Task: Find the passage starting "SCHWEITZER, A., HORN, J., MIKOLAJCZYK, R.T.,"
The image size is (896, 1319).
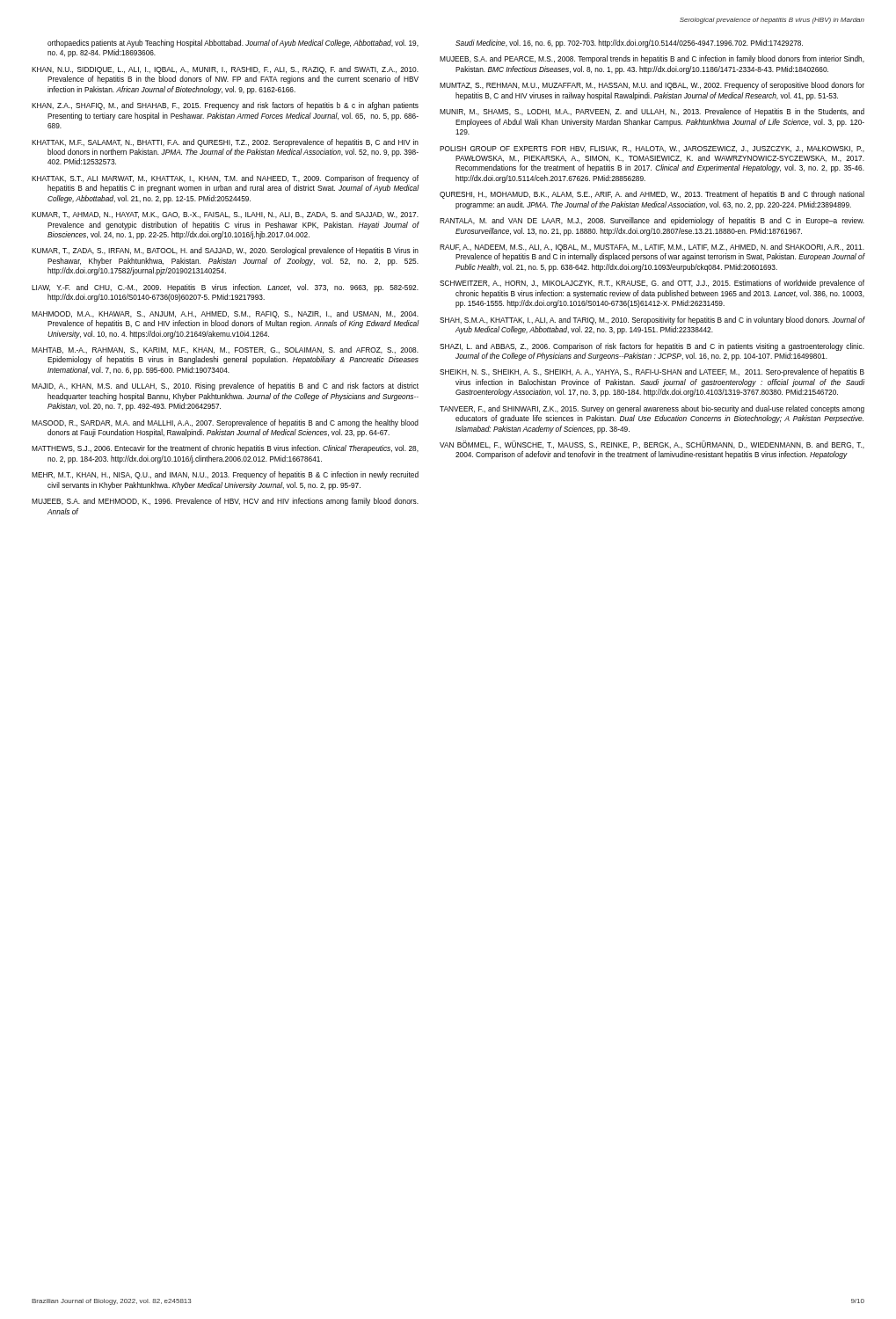Action: pyautogui.click(x=652, y=293)
